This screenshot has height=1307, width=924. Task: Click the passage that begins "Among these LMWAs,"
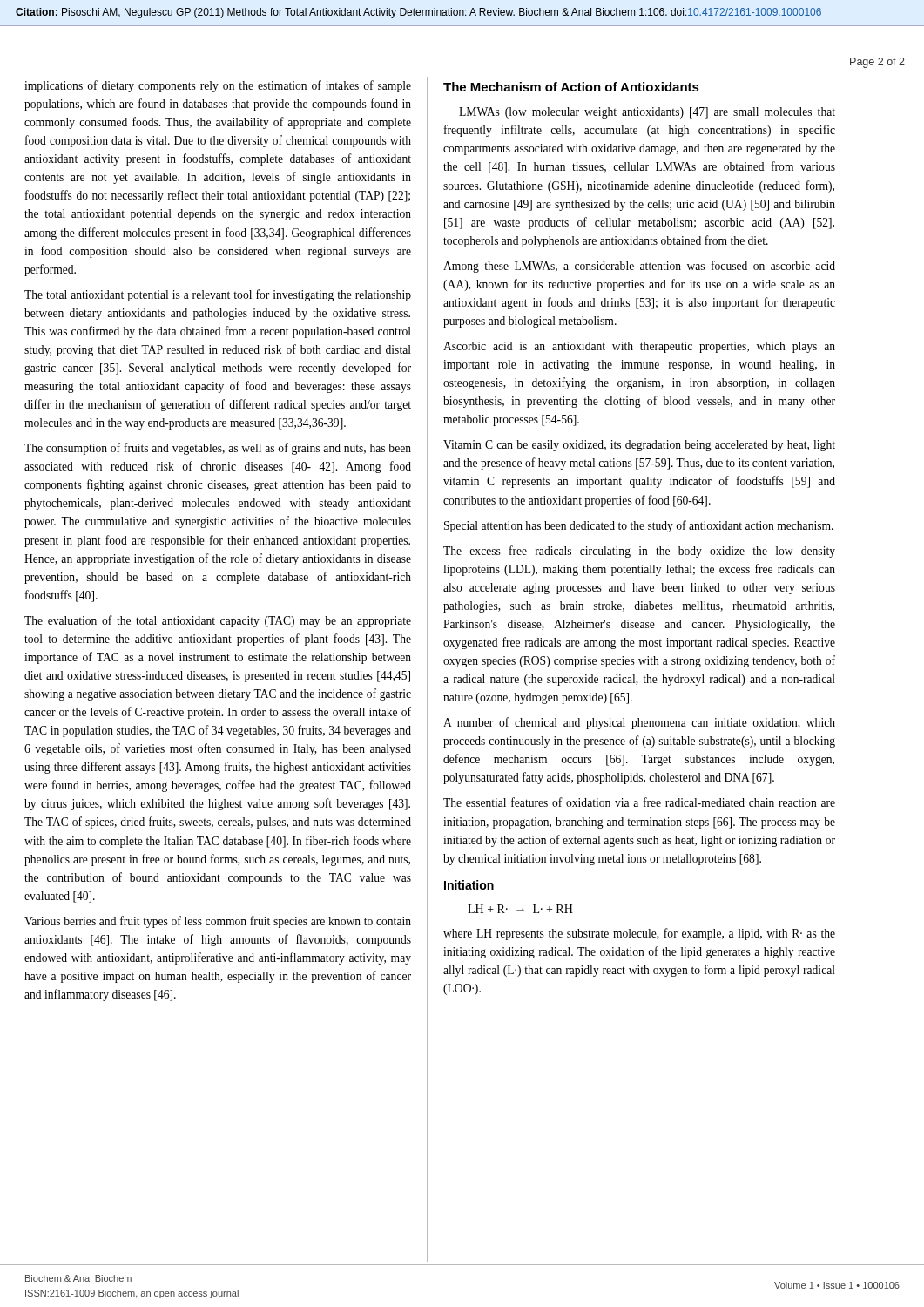click(x=639, y=294)
